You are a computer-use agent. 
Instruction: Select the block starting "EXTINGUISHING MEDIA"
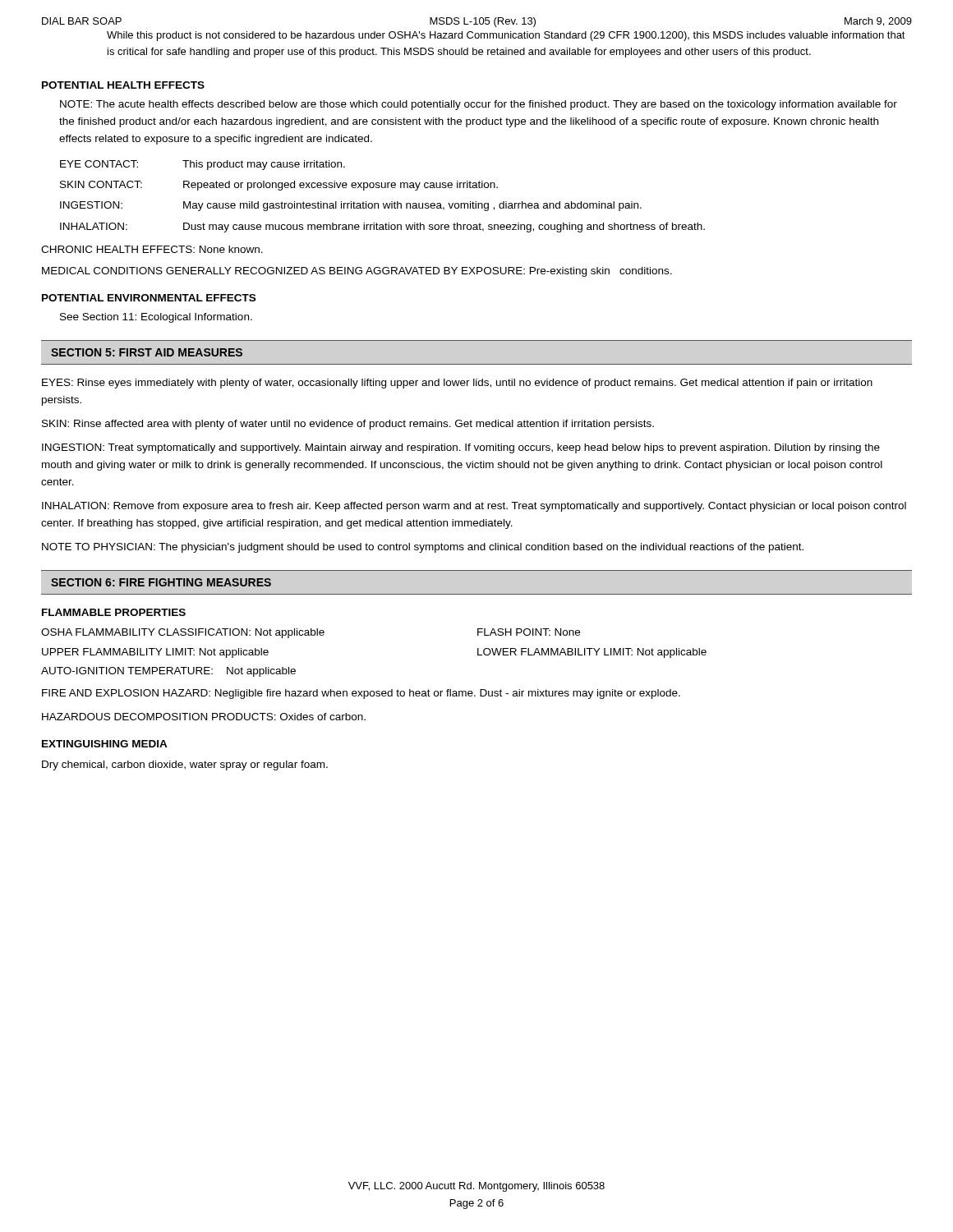point(104,743)
